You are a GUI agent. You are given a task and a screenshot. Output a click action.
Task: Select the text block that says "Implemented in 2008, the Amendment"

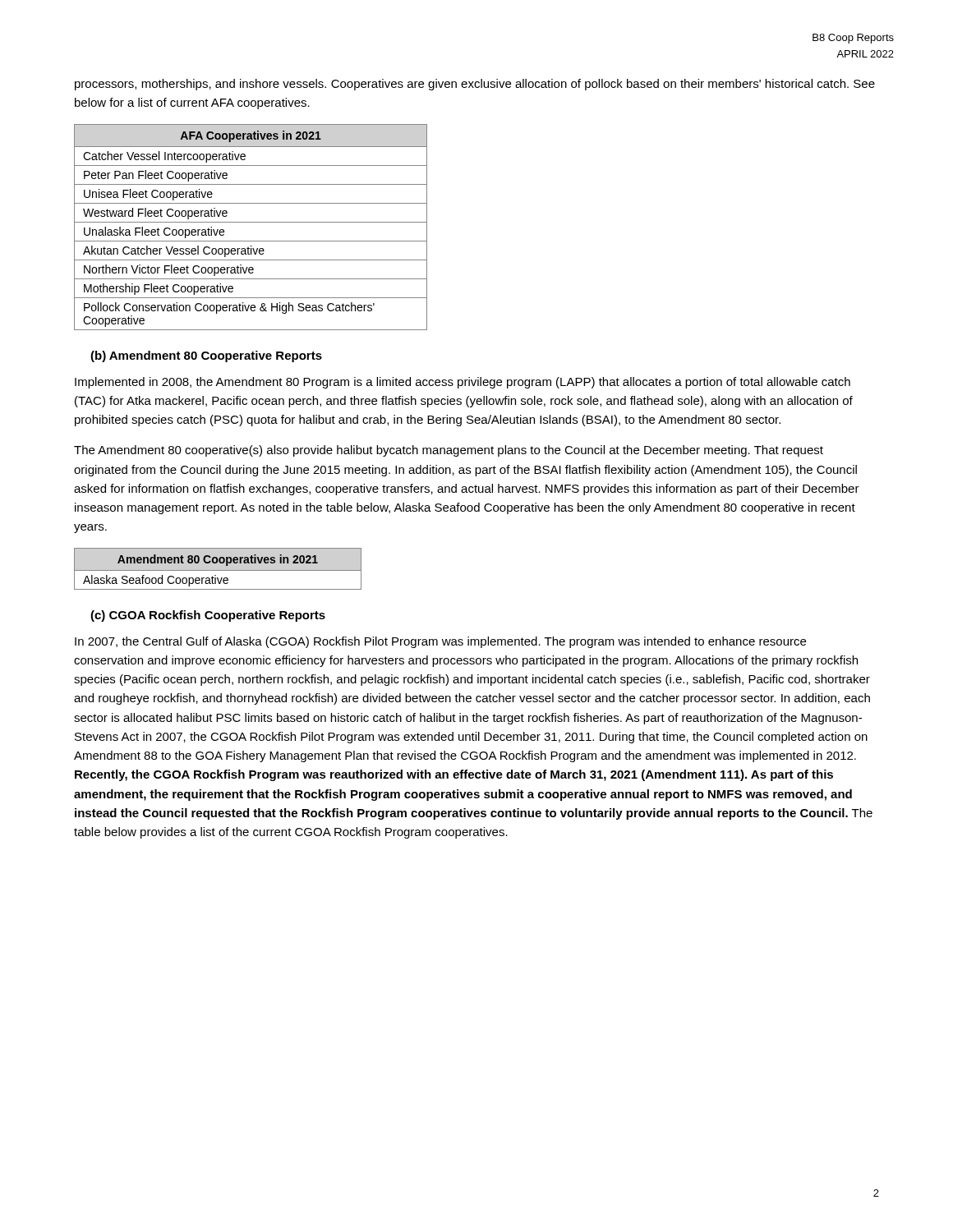pyautogui.click(x=463, y=400)
